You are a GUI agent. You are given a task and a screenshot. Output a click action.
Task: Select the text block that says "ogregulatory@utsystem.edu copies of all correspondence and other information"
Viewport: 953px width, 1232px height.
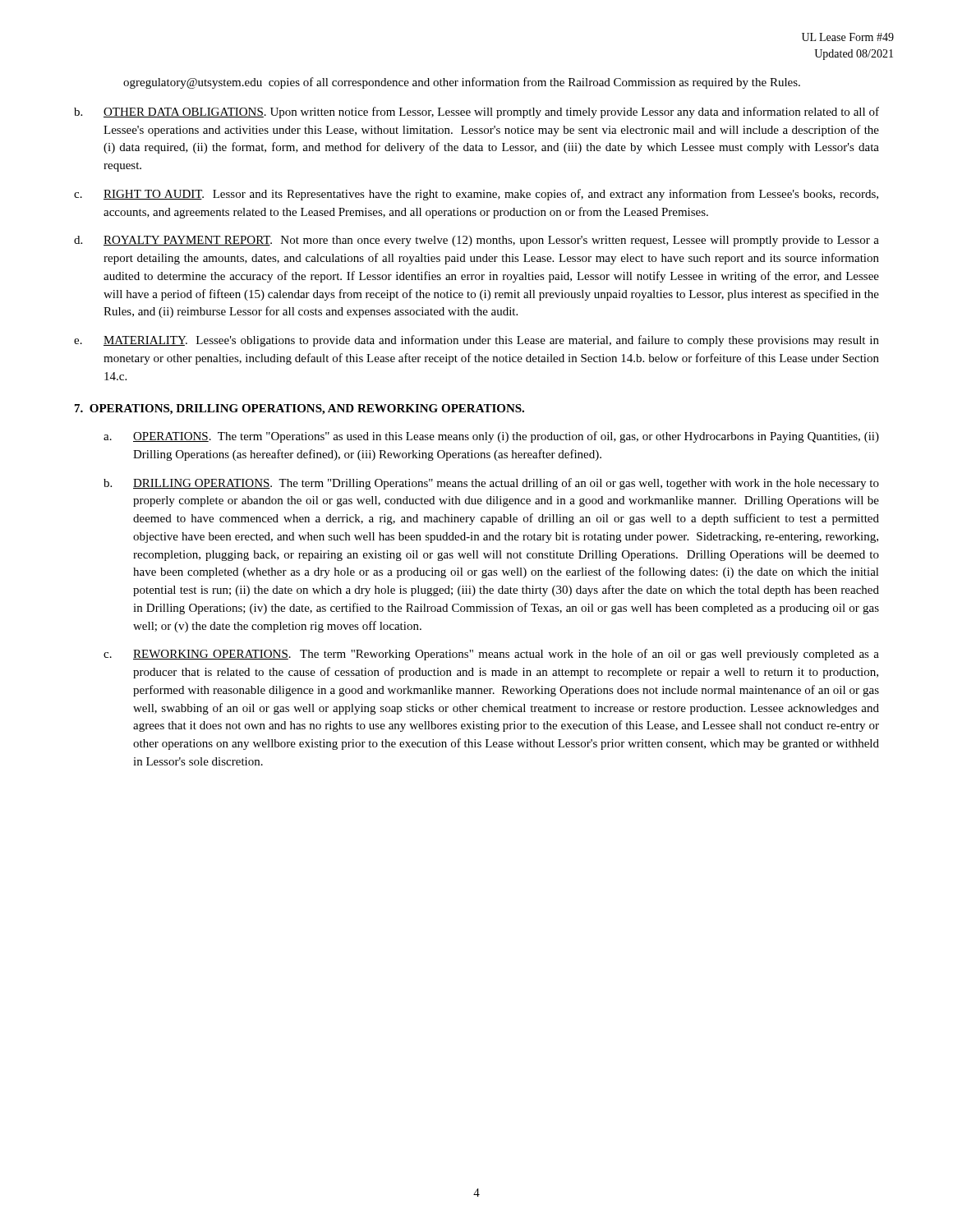coord(462,82)
